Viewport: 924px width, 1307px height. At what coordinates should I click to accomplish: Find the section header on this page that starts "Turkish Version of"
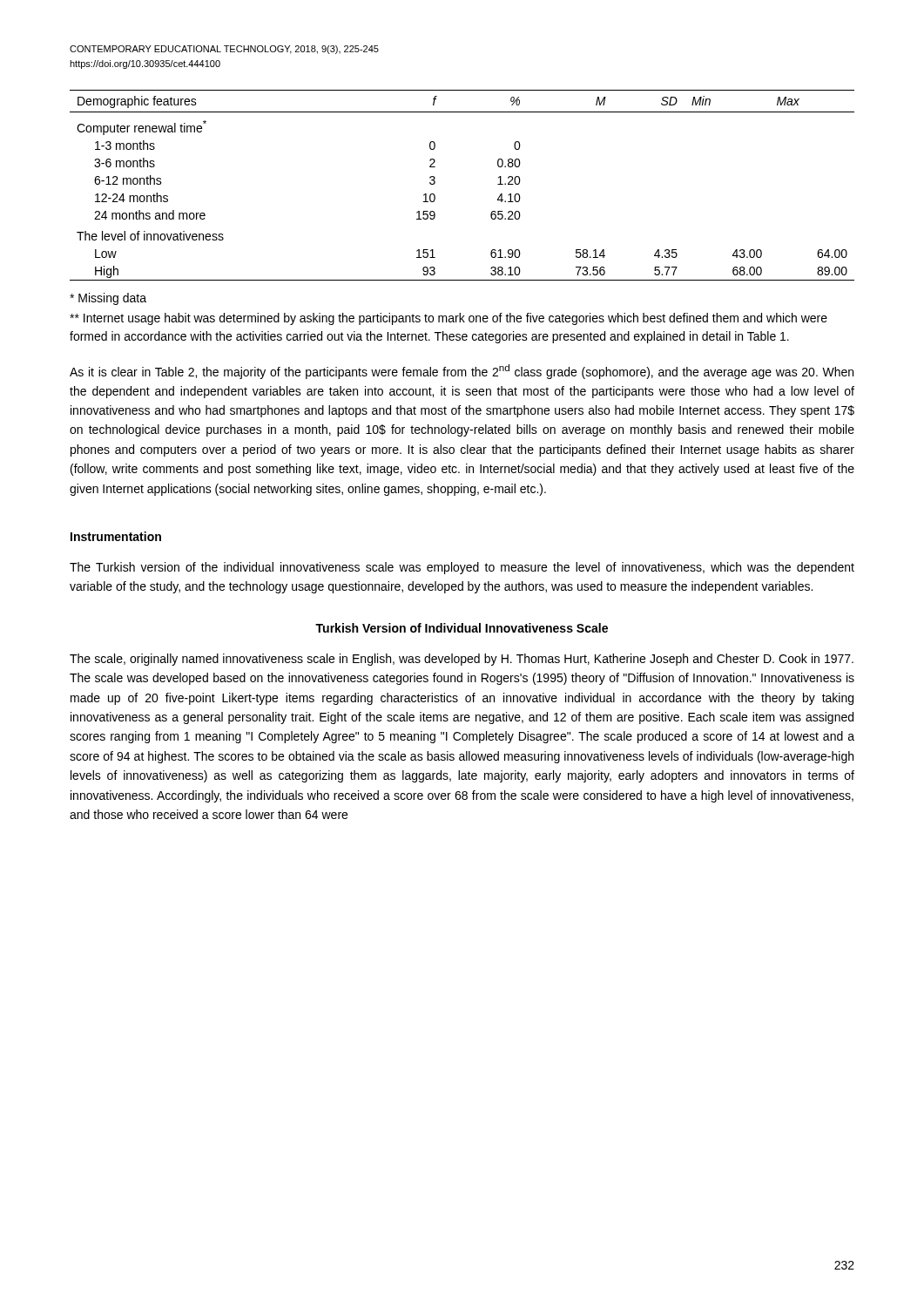(x=462, y=628)
